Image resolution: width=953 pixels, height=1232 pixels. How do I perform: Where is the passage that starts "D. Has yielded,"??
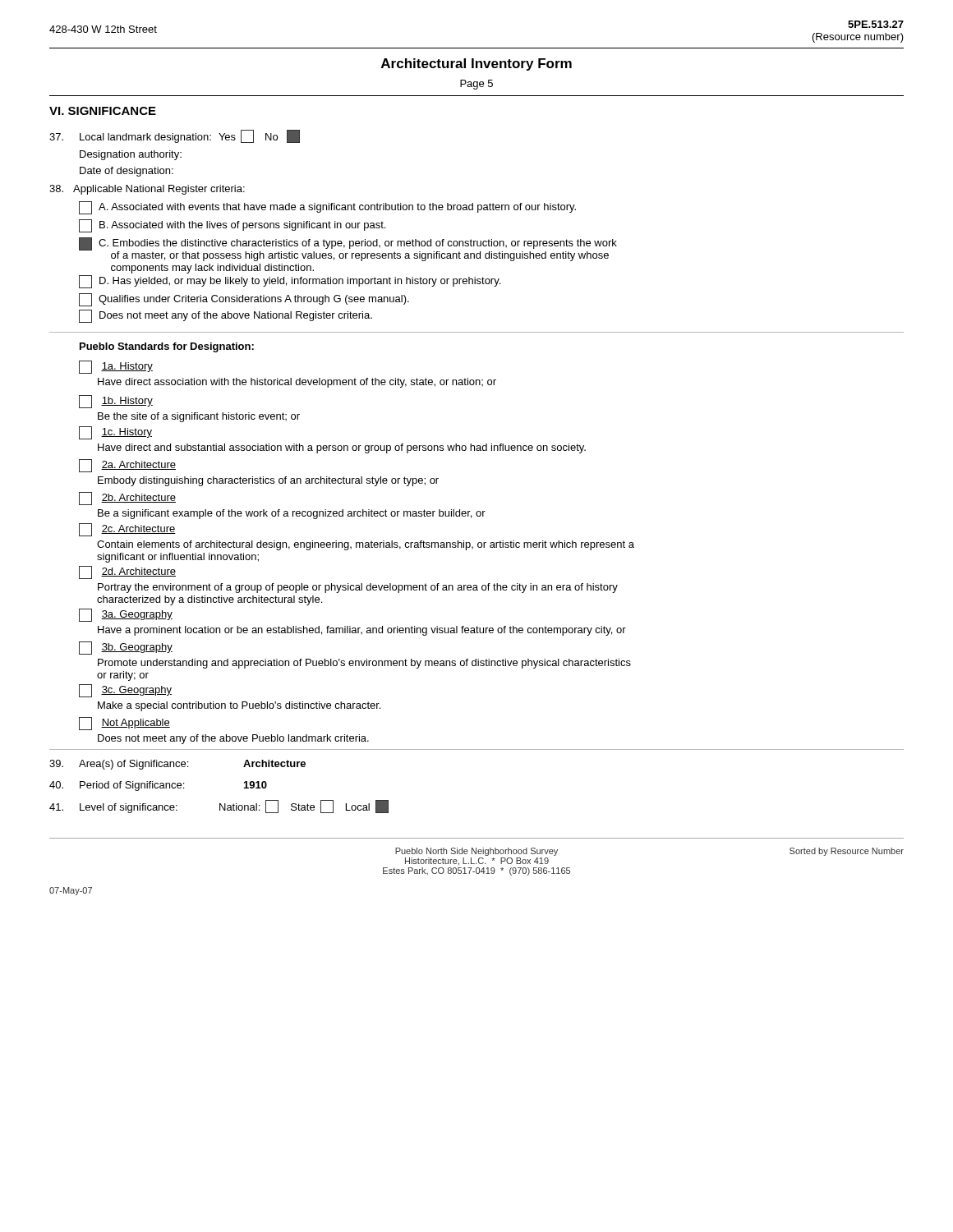click(x=290, y=281)
